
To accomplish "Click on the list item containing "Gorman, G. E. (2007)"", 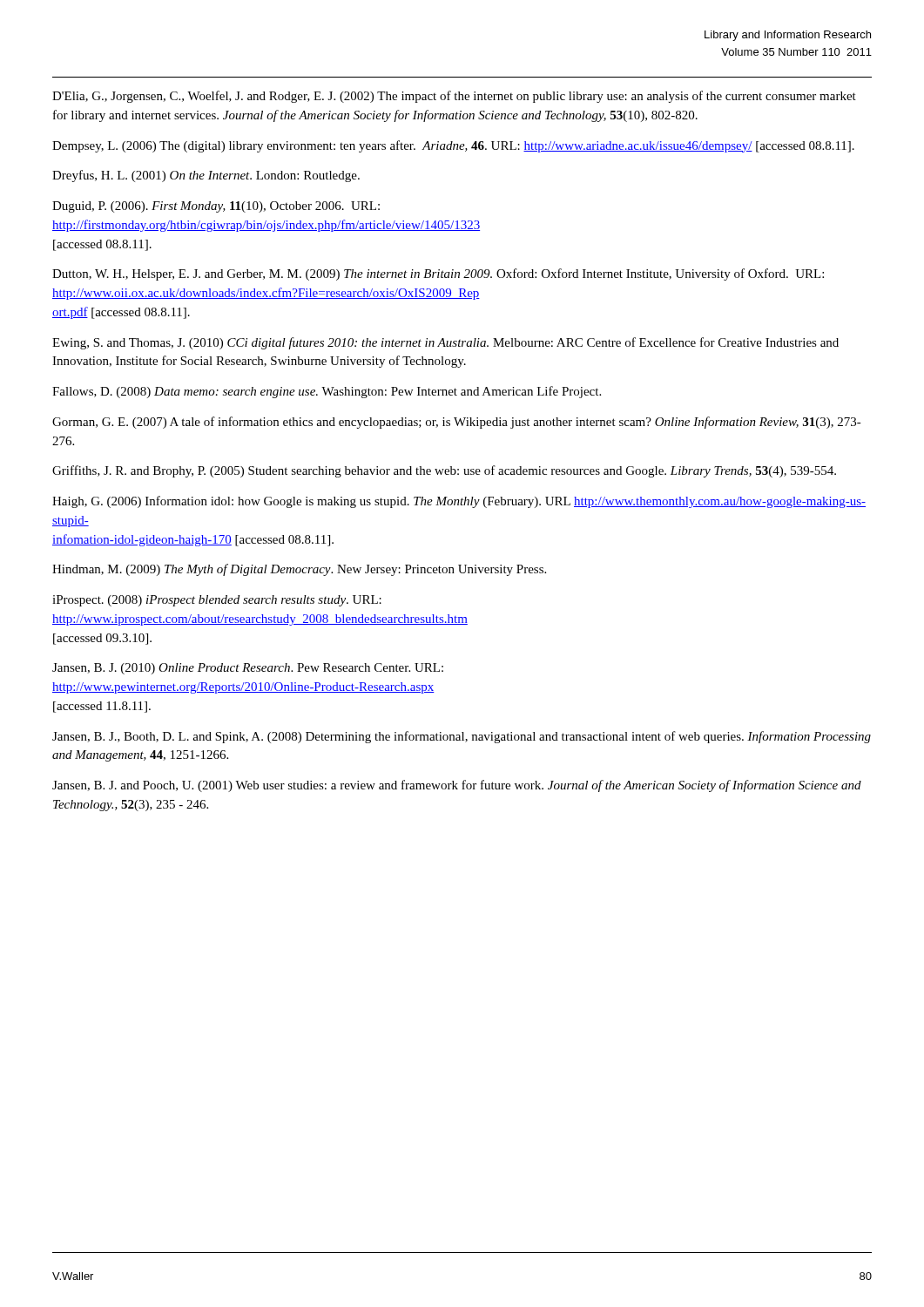I will pyautogui.click(x=457, y=431).
